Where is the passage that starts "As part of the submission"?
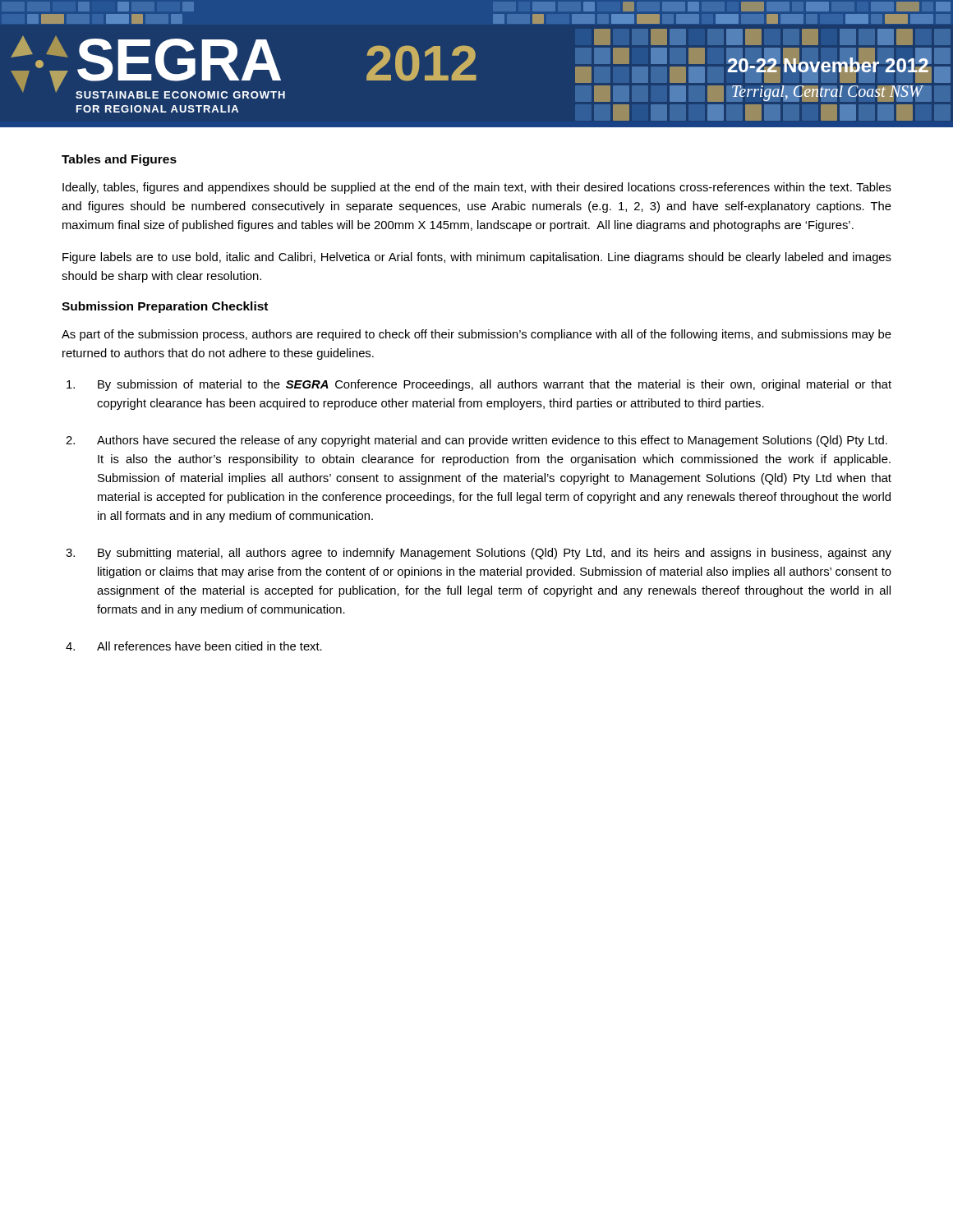 (476, 343)
